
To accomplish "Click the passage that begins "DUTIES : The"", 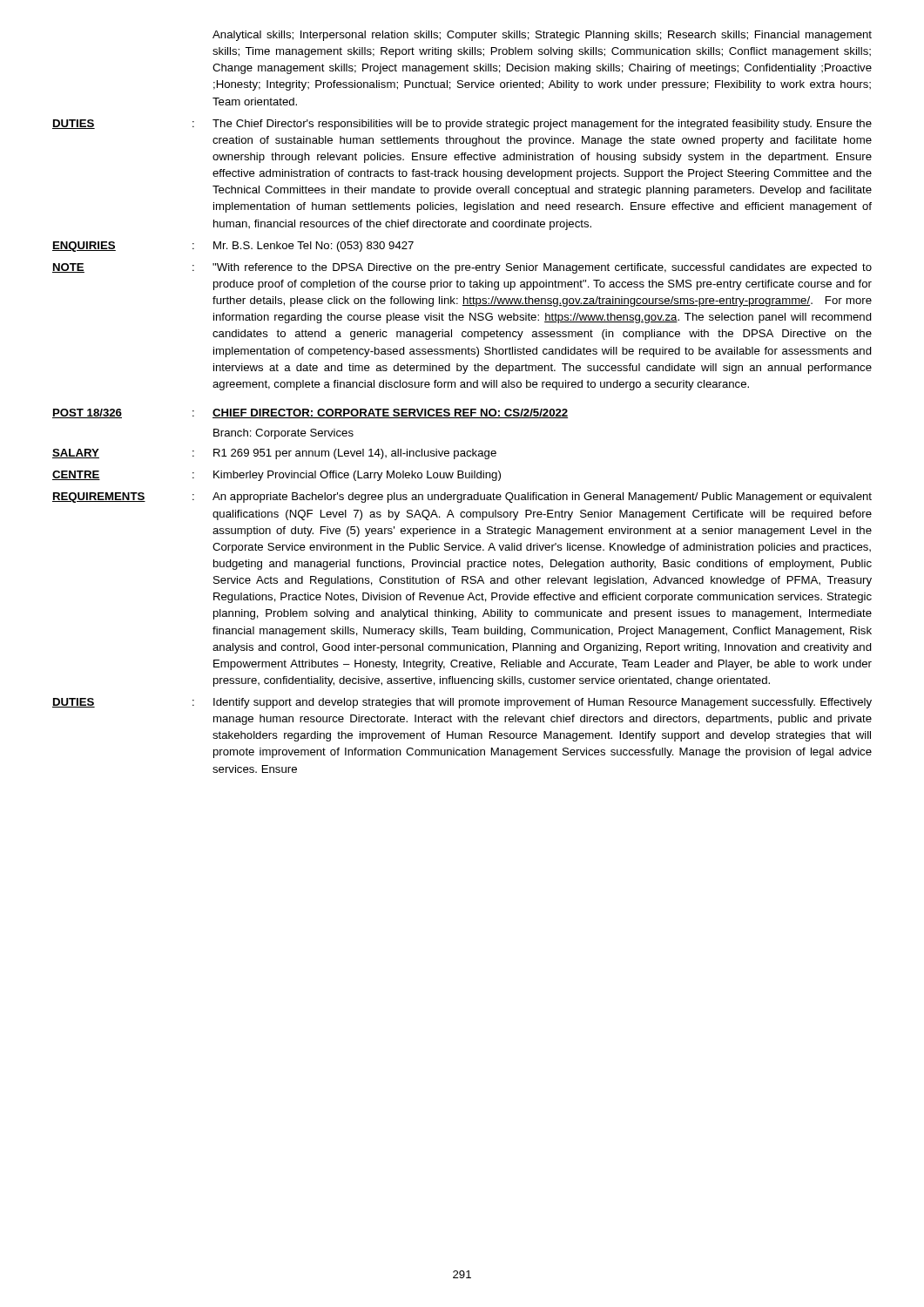I will (x=462, y=173).
